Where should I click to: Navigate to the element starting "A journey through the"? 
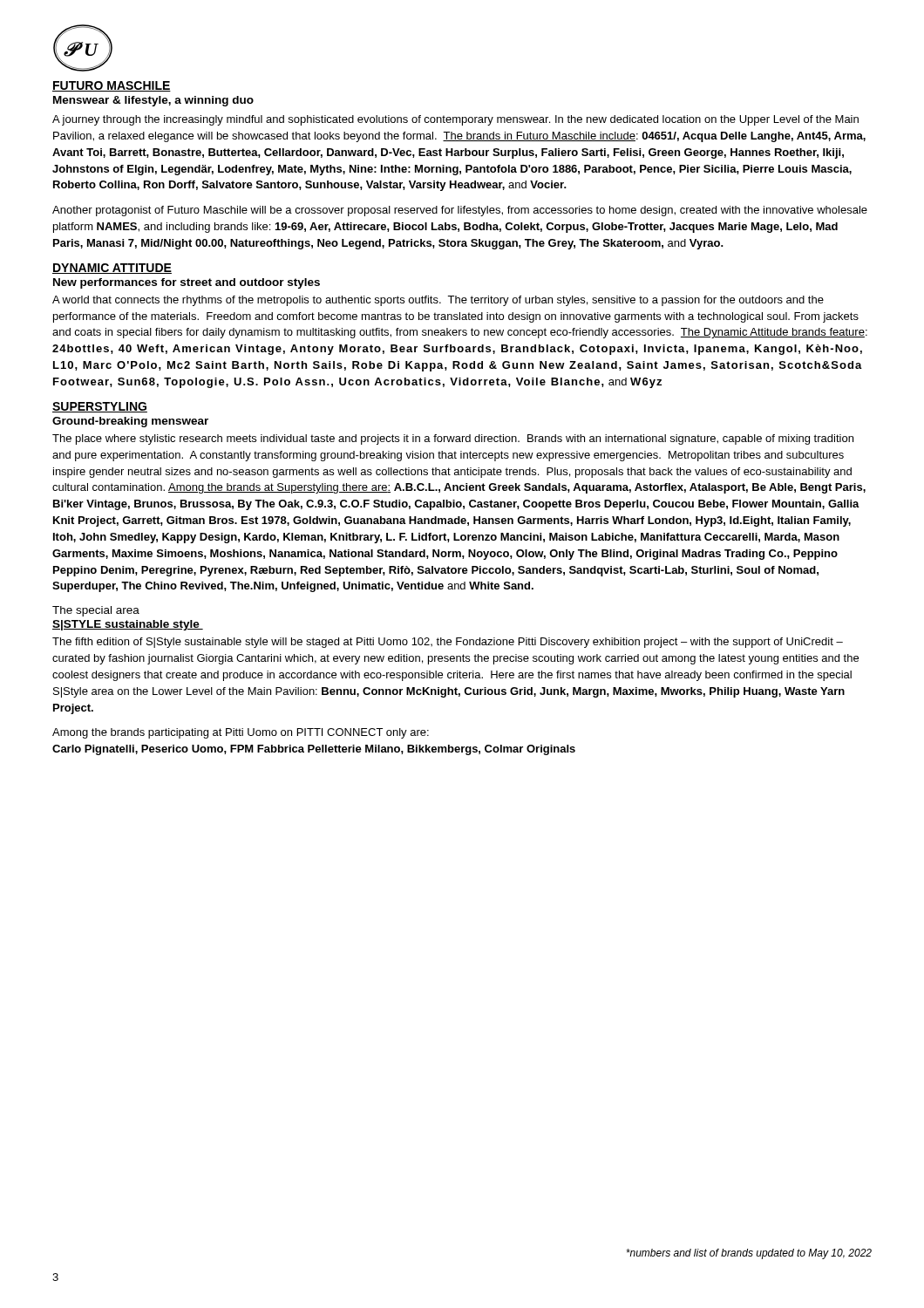pyautogui.click(x=459, y=152)
